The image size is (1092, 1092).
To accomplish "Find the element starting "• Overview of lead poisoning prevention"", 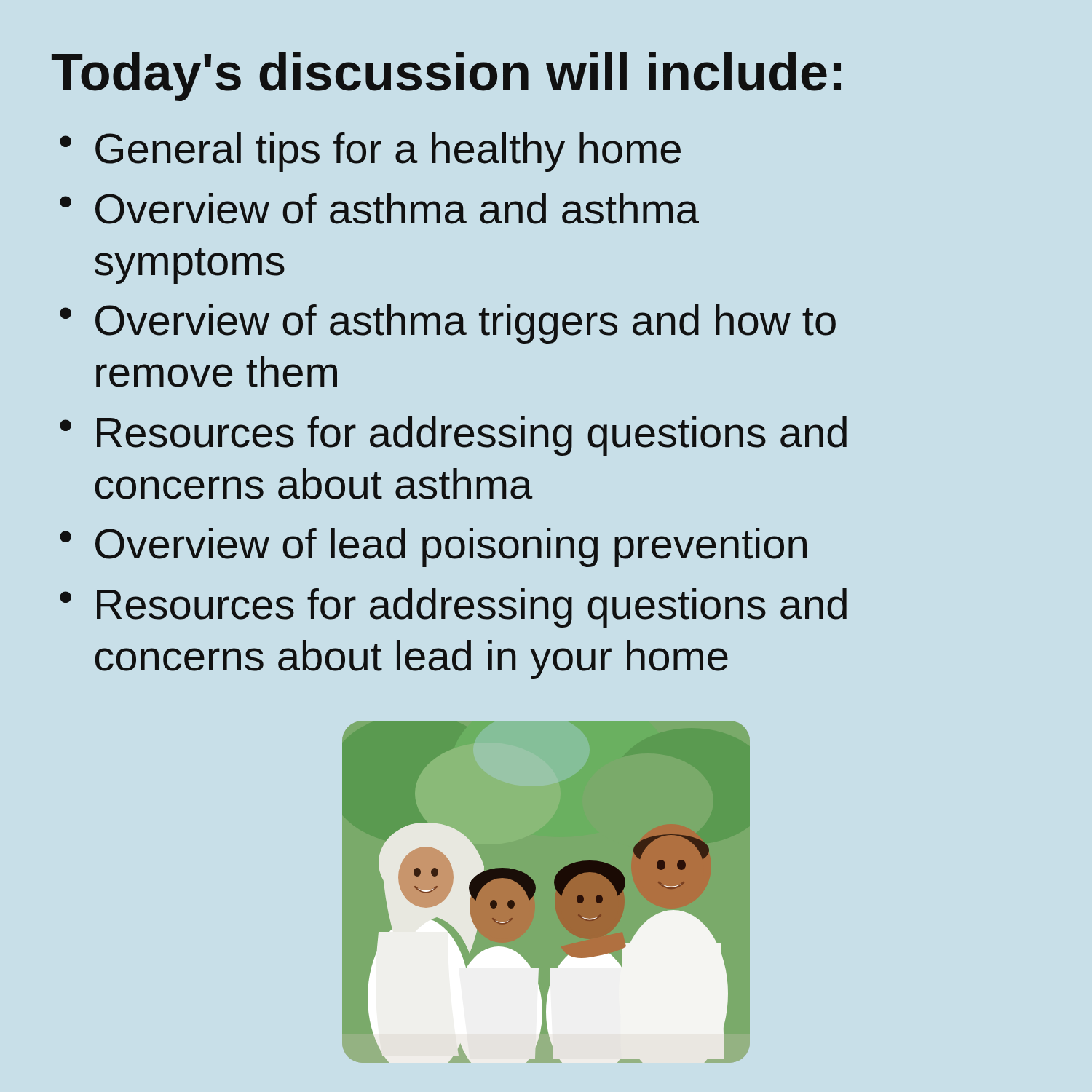I will click(x=434, y=544).
